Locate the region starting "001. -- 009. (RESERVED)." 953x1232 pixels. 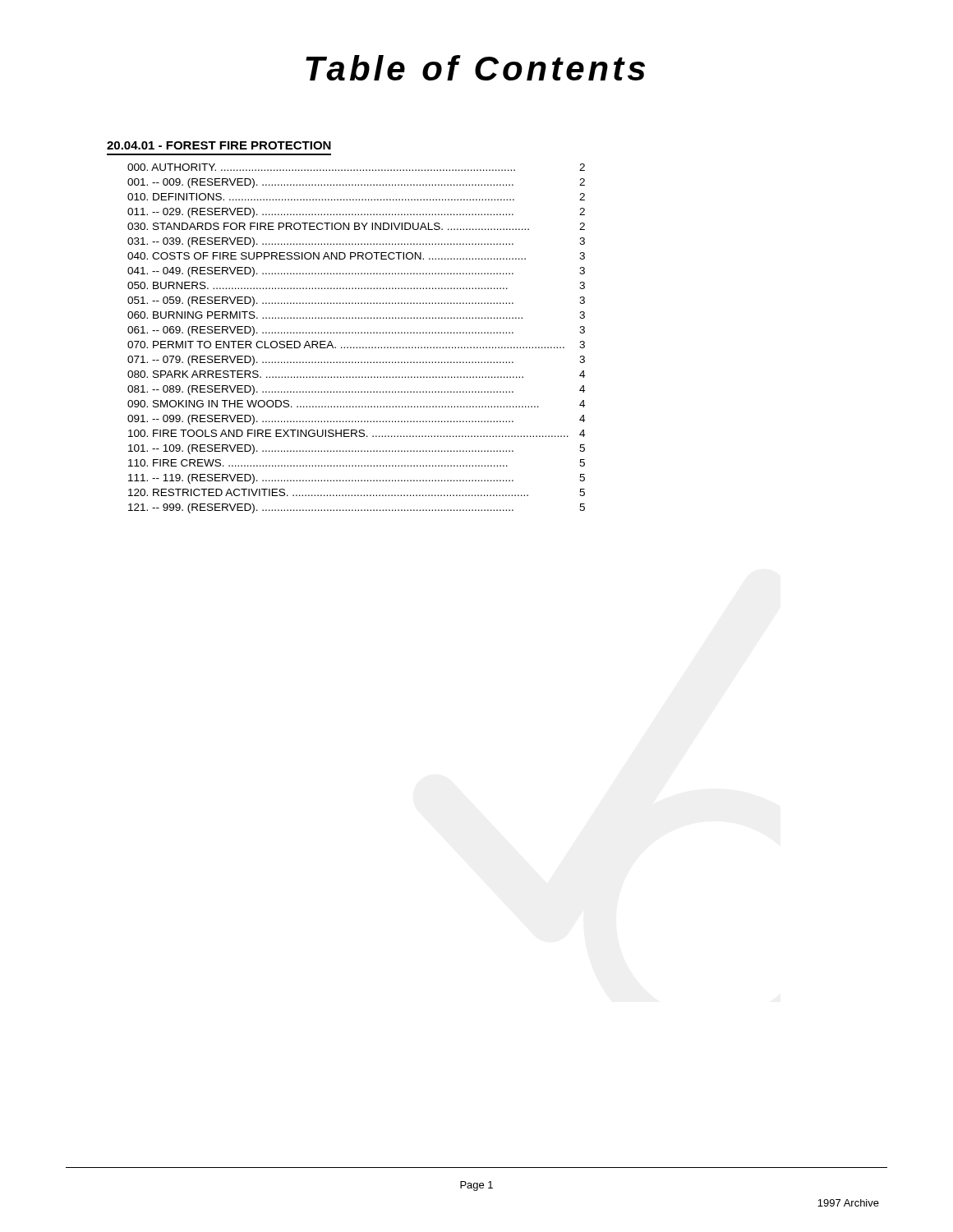tap(356, 181)
